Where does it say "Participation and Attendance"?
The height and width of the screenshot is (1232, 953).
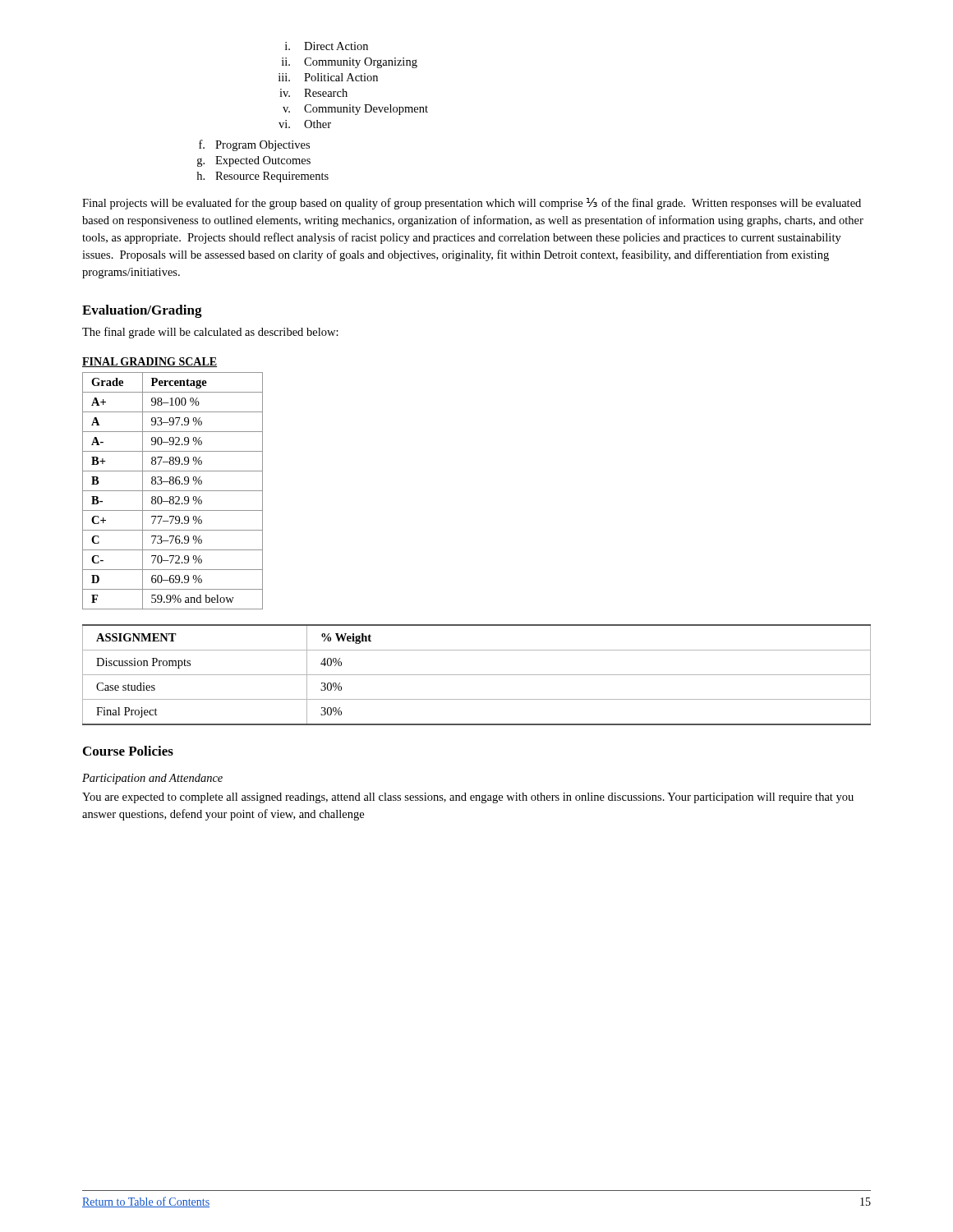pyautogui.click(x=153, y=778)
